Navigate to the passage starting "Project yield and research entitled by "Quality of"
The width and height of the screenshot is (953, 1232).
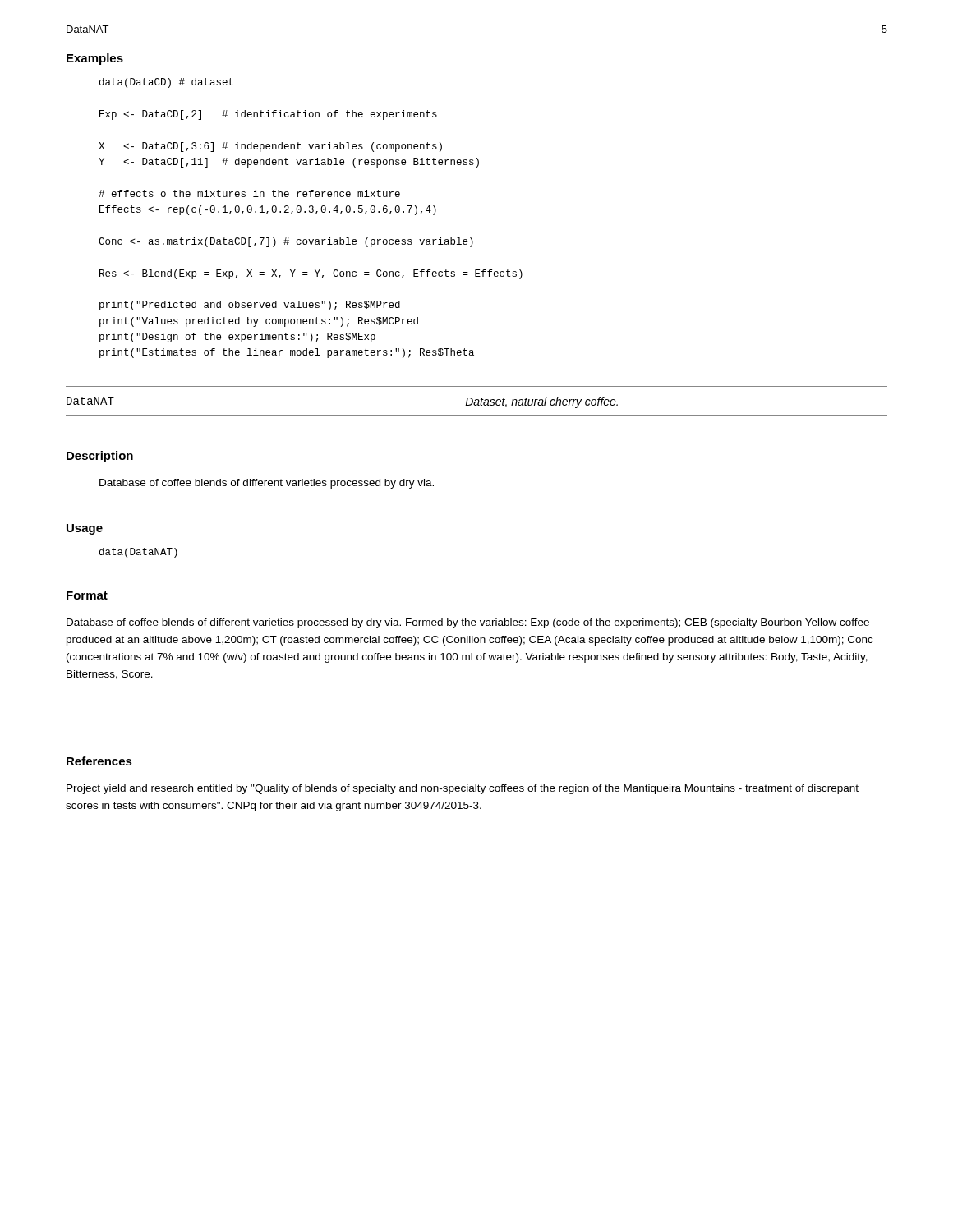476,797
